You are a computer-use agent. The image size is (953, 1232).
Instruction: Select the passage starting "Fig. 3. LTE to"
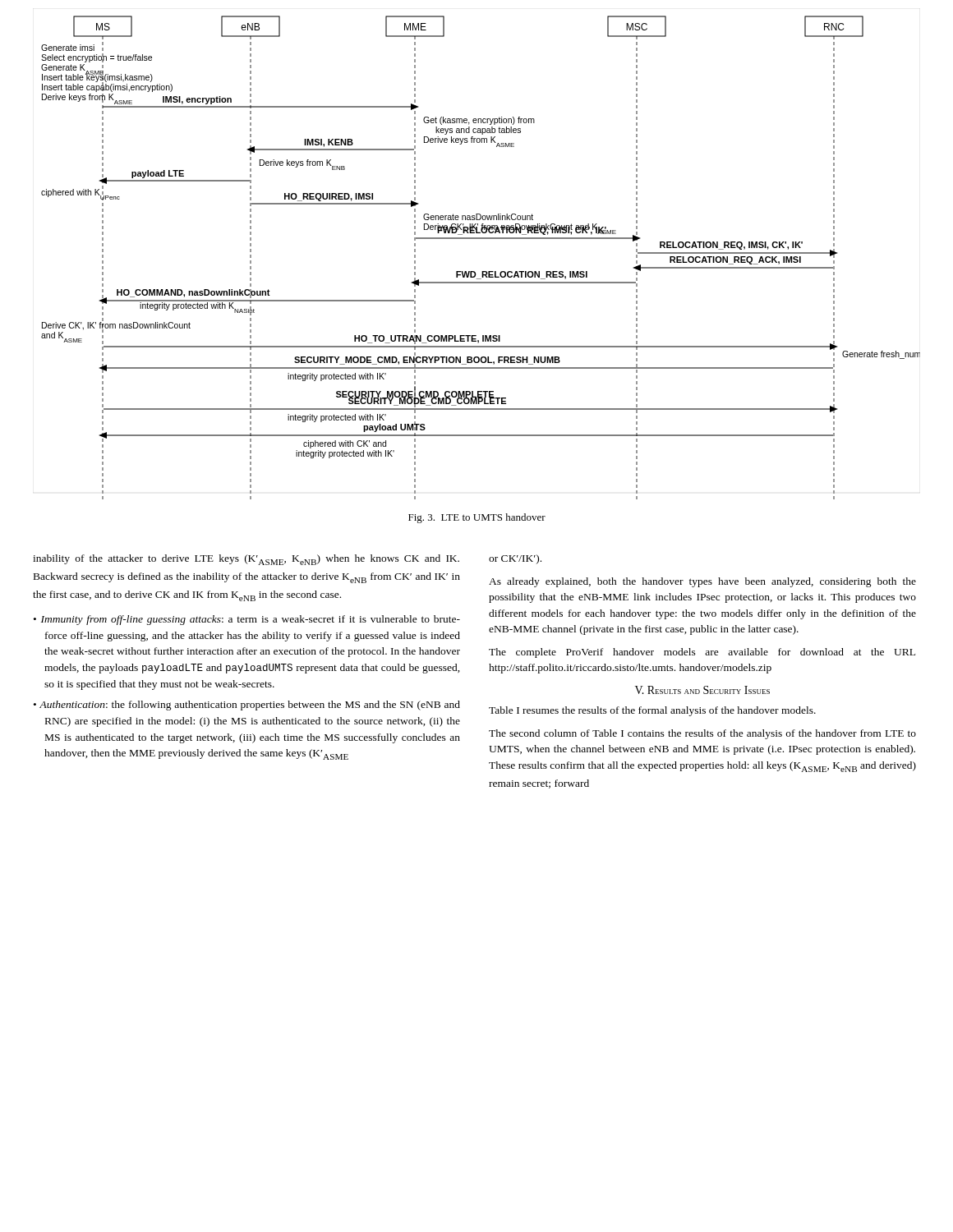(476, 517)
